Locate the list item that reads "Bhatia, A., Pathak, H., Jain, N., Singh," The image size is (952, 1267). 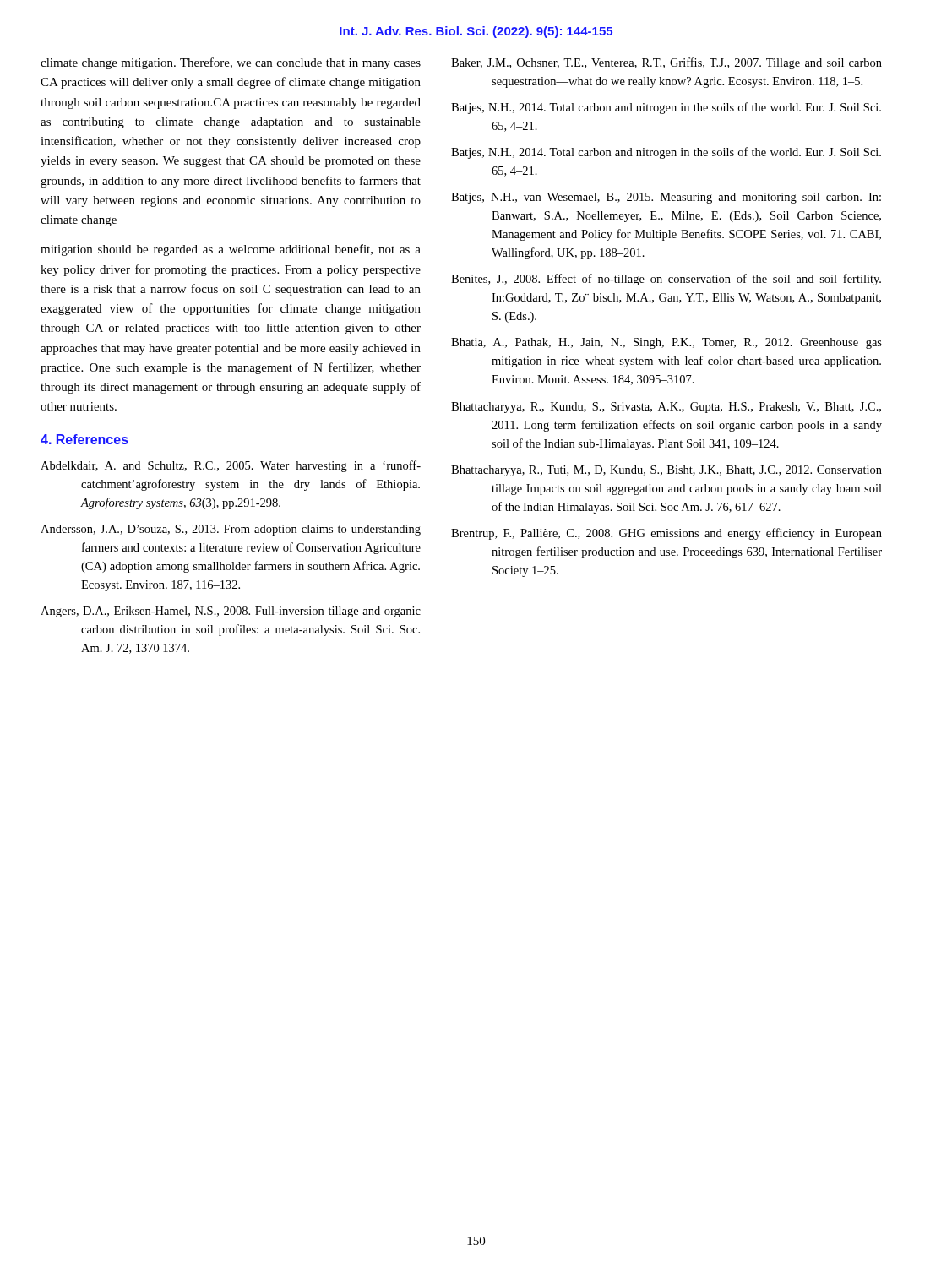coord(666,361)
